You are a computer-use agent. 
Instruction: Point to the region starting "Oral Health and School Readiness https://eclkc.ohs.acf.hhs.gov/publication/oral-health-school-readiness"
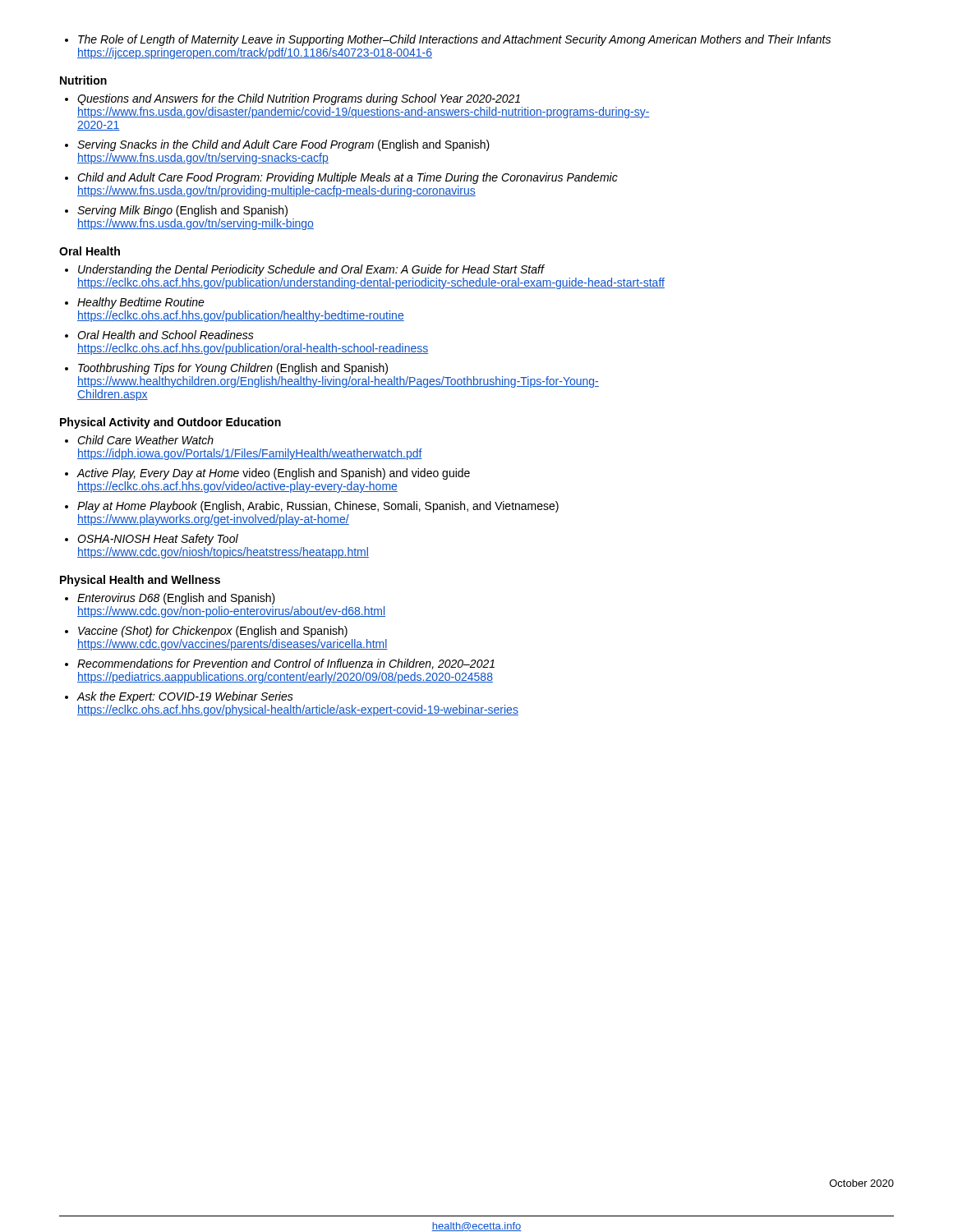[x=253, y=342]
